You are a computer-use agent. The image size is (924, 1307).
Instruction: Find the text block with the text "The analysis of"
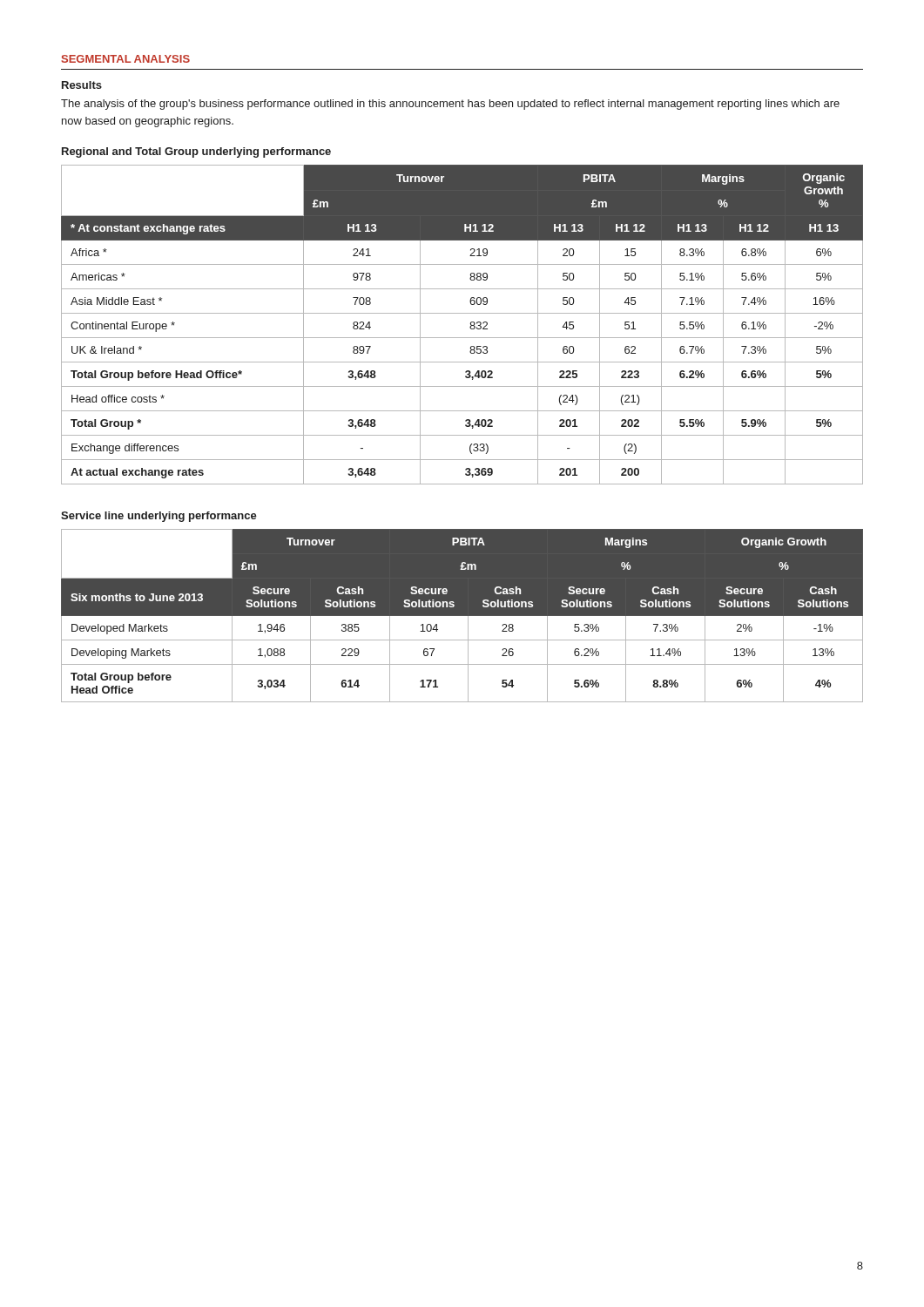(x=450, y=112)
